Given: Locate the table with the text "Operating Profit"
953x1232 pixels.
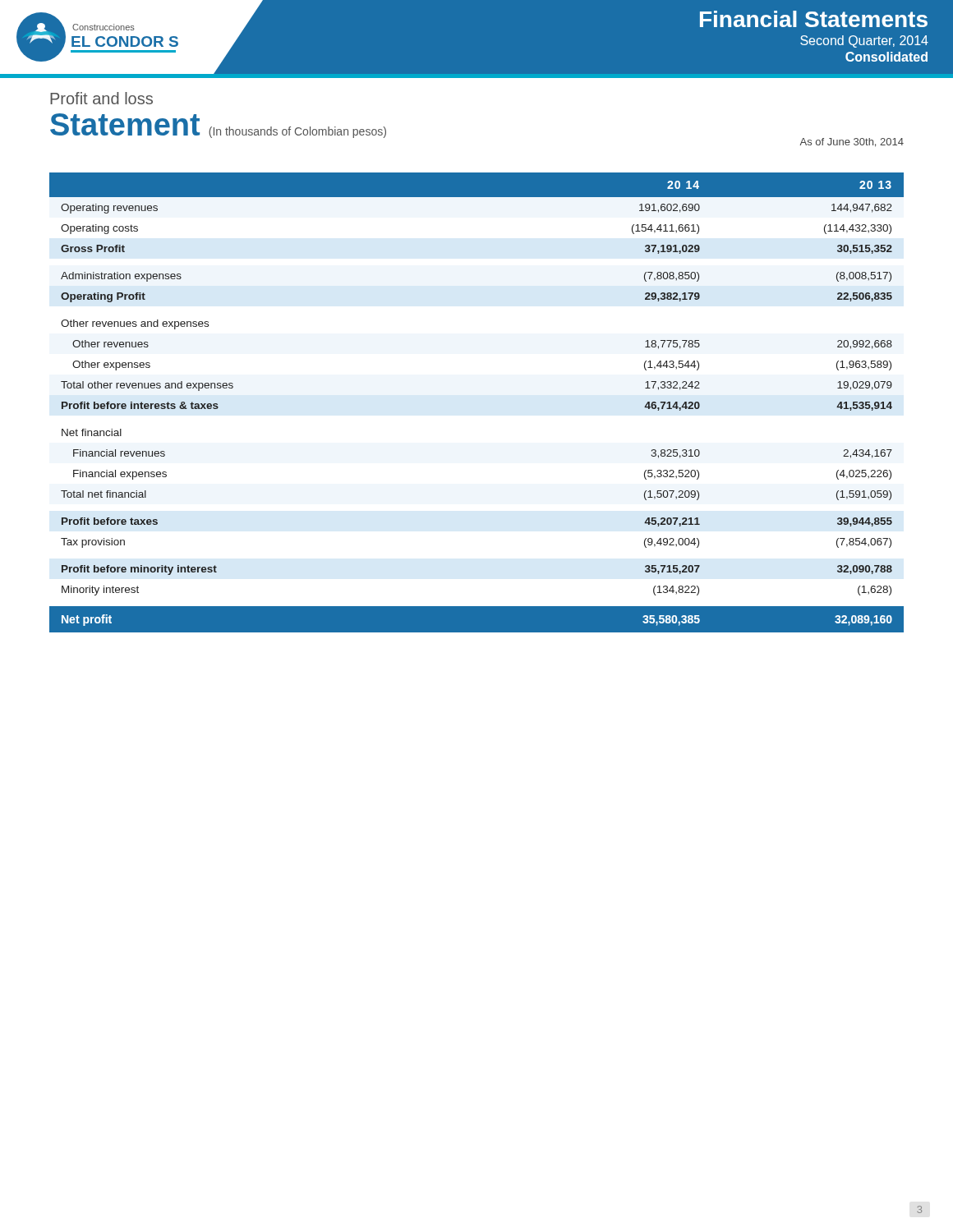Looking at the screenshot, I should point(476,402).
